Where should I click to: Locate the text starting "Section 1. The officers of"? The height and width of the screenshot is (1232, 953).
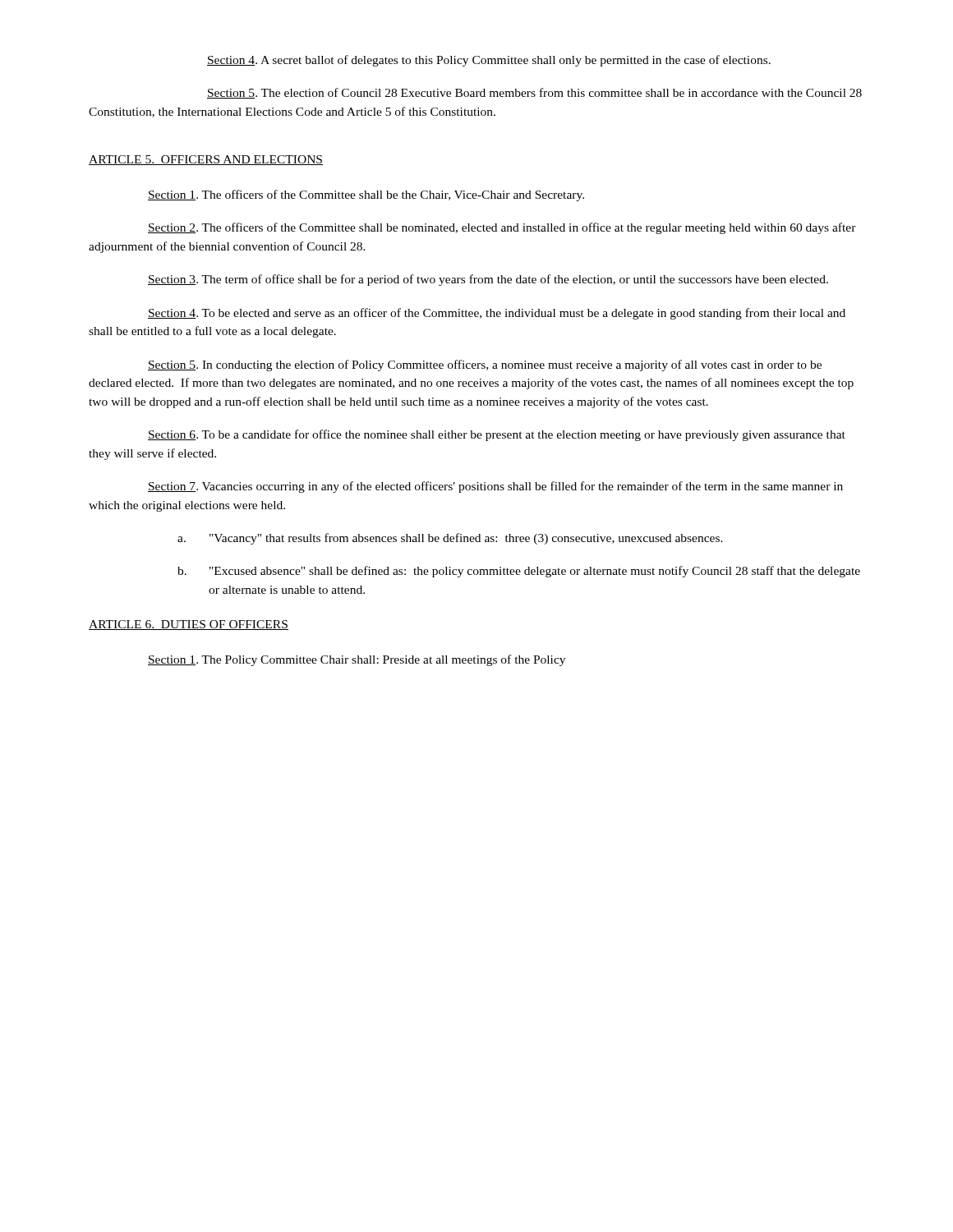click(x=476, y=195)
